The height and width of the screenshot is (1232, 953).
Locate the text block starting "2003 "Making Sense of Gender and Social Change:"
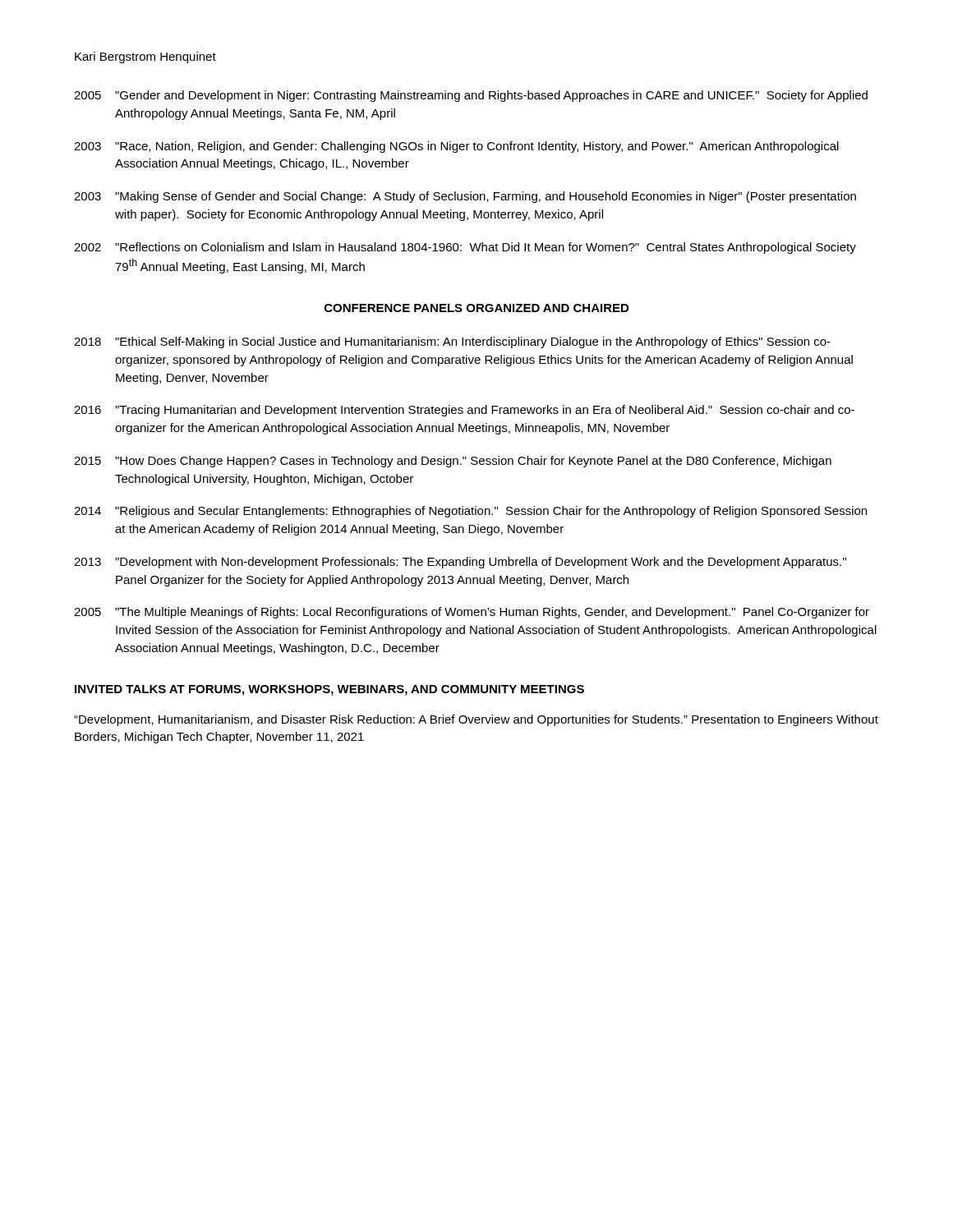(476, 205)
